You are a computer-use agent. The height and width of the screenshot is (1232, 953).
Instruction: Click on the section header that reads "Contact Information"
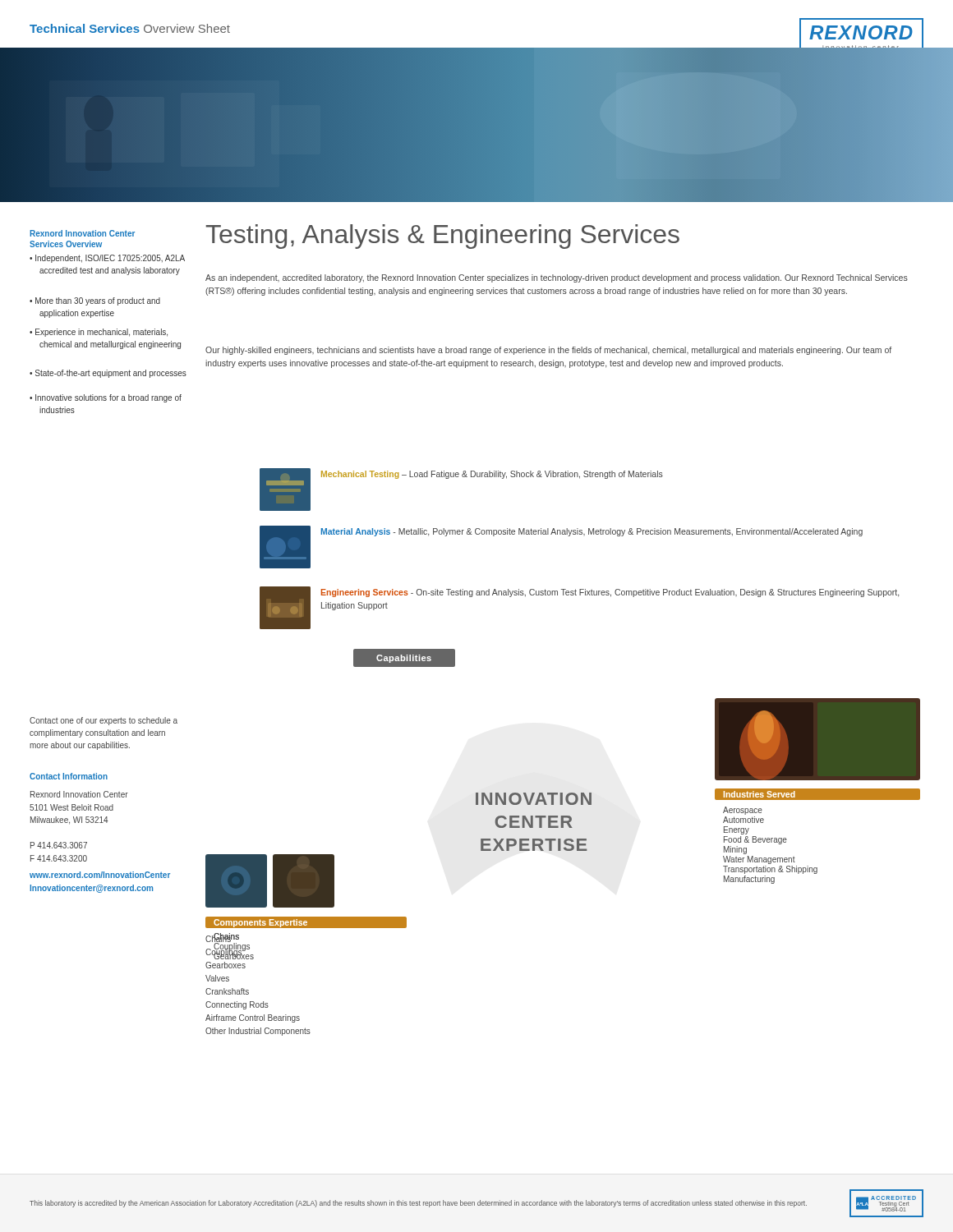click(x=106, y=777)
